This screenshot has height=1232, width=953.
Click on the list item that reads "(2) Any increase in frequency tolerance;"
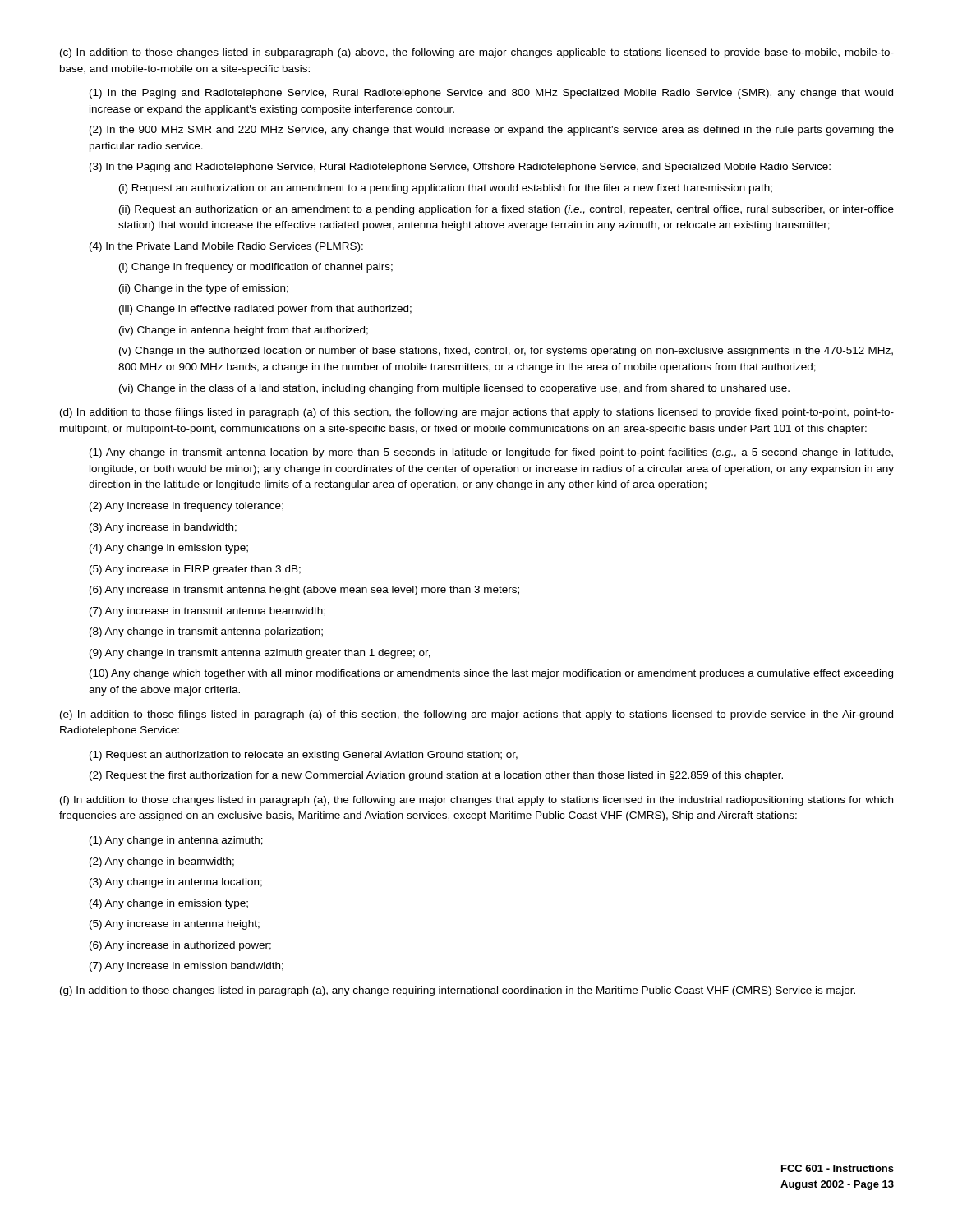pyautogui.click(x=186, y=505)
